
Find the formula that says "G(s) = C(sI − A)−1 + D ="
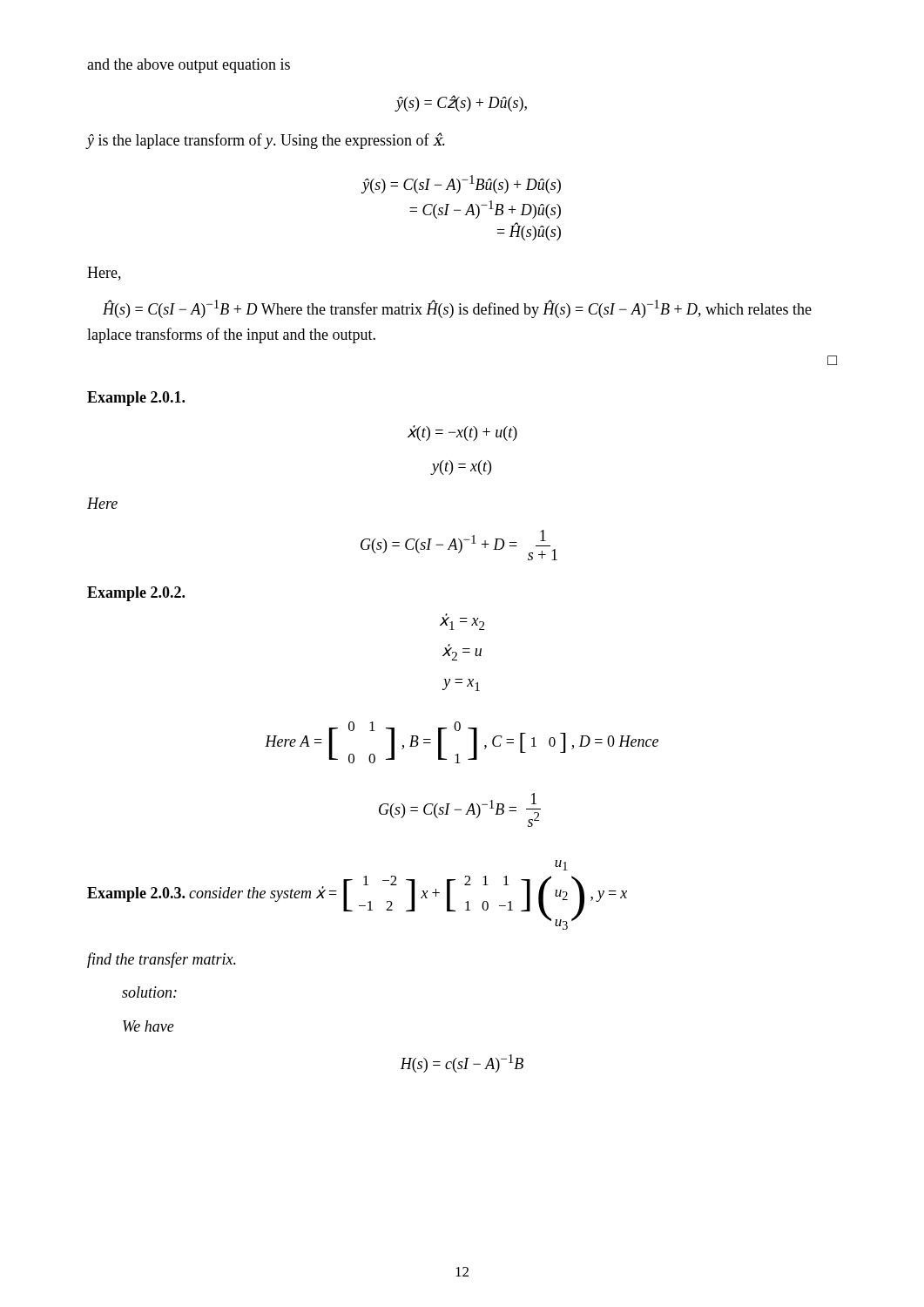(x=461, y=546)
